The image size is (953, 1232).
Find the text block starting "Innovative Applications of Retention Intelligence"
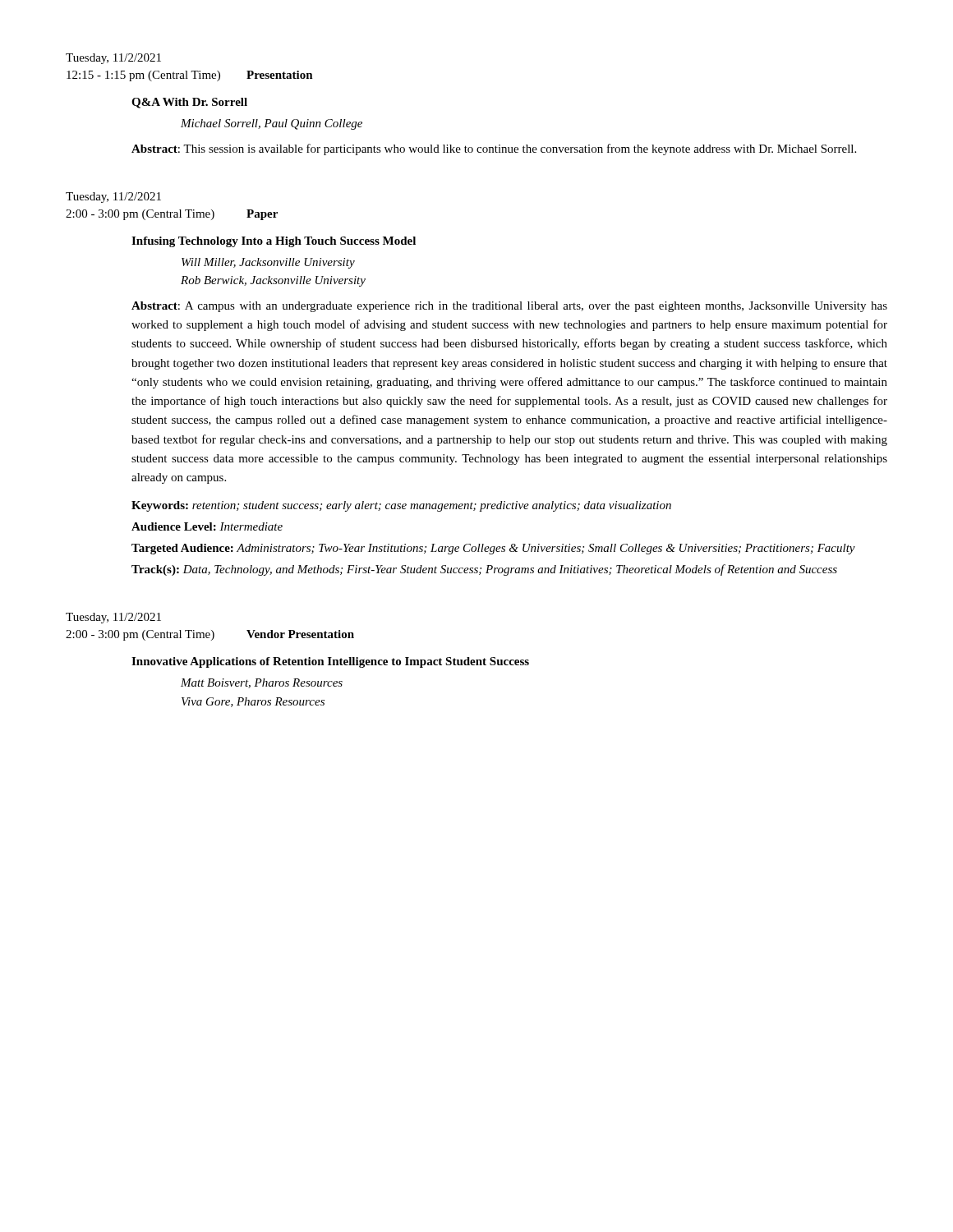330,661
